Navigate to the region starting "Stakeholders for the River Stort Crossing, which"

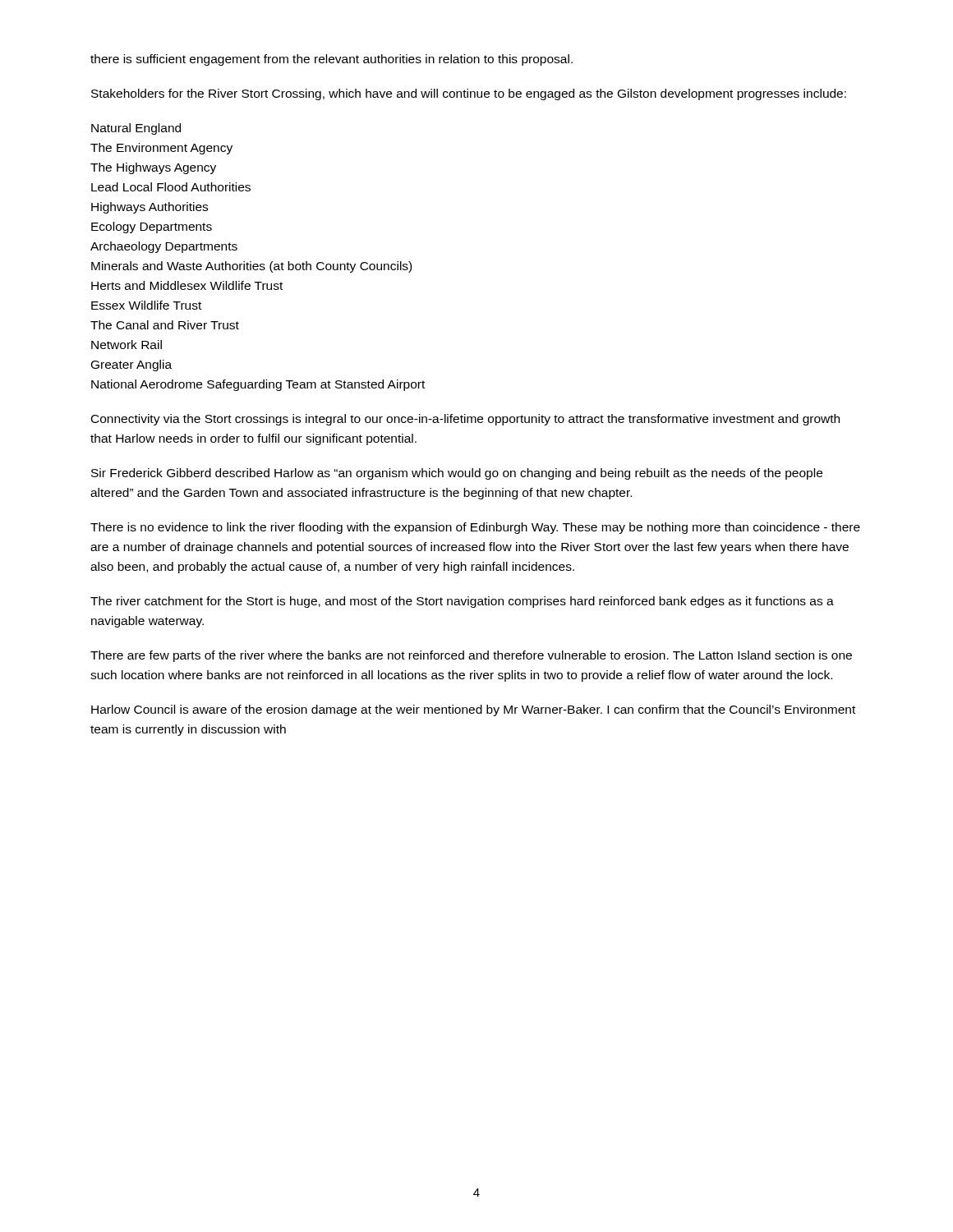[469, 93]
